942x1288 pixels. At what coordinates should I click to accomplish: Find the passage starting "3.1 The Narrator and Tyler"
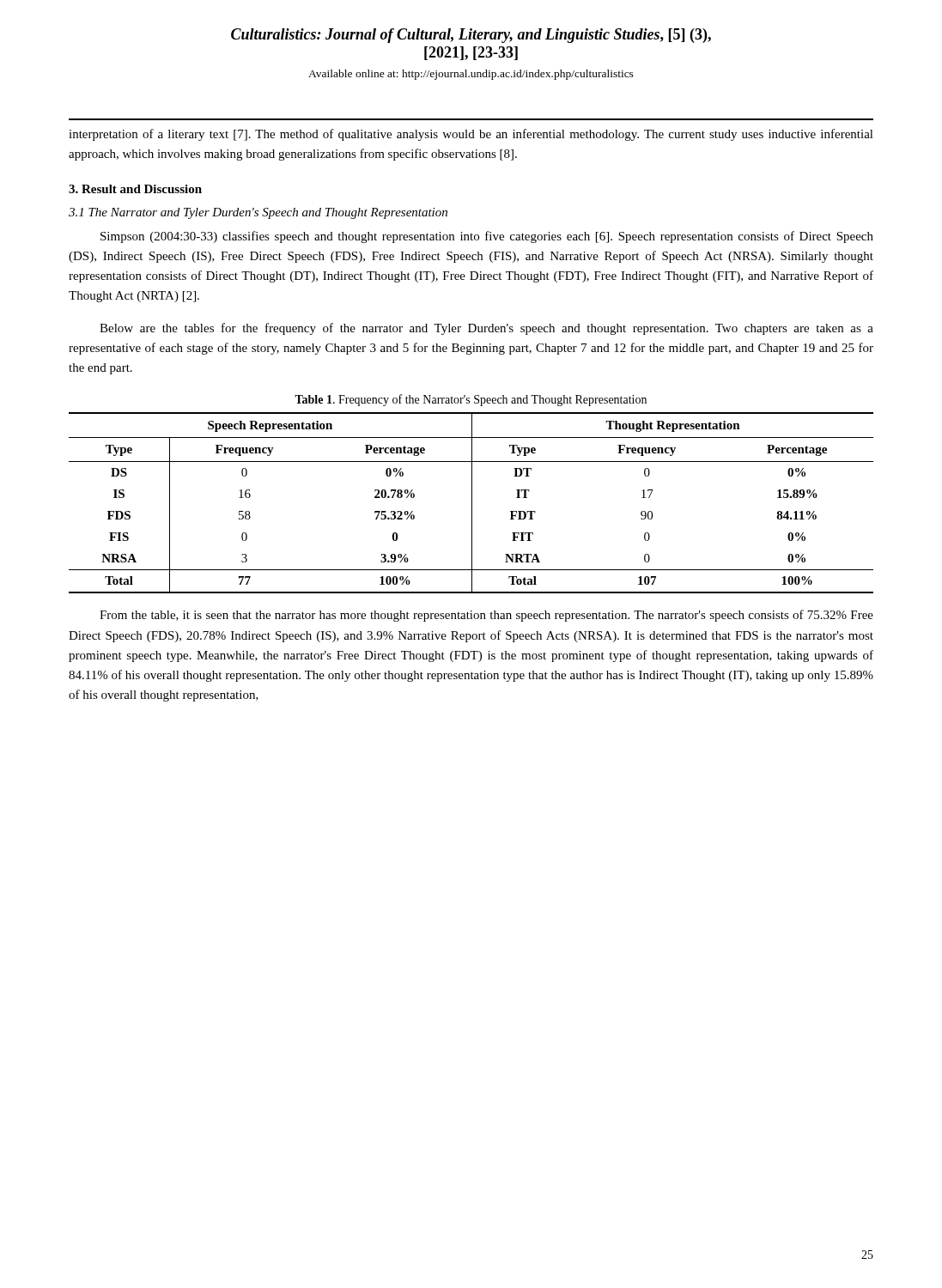click(x=258, y=212)
